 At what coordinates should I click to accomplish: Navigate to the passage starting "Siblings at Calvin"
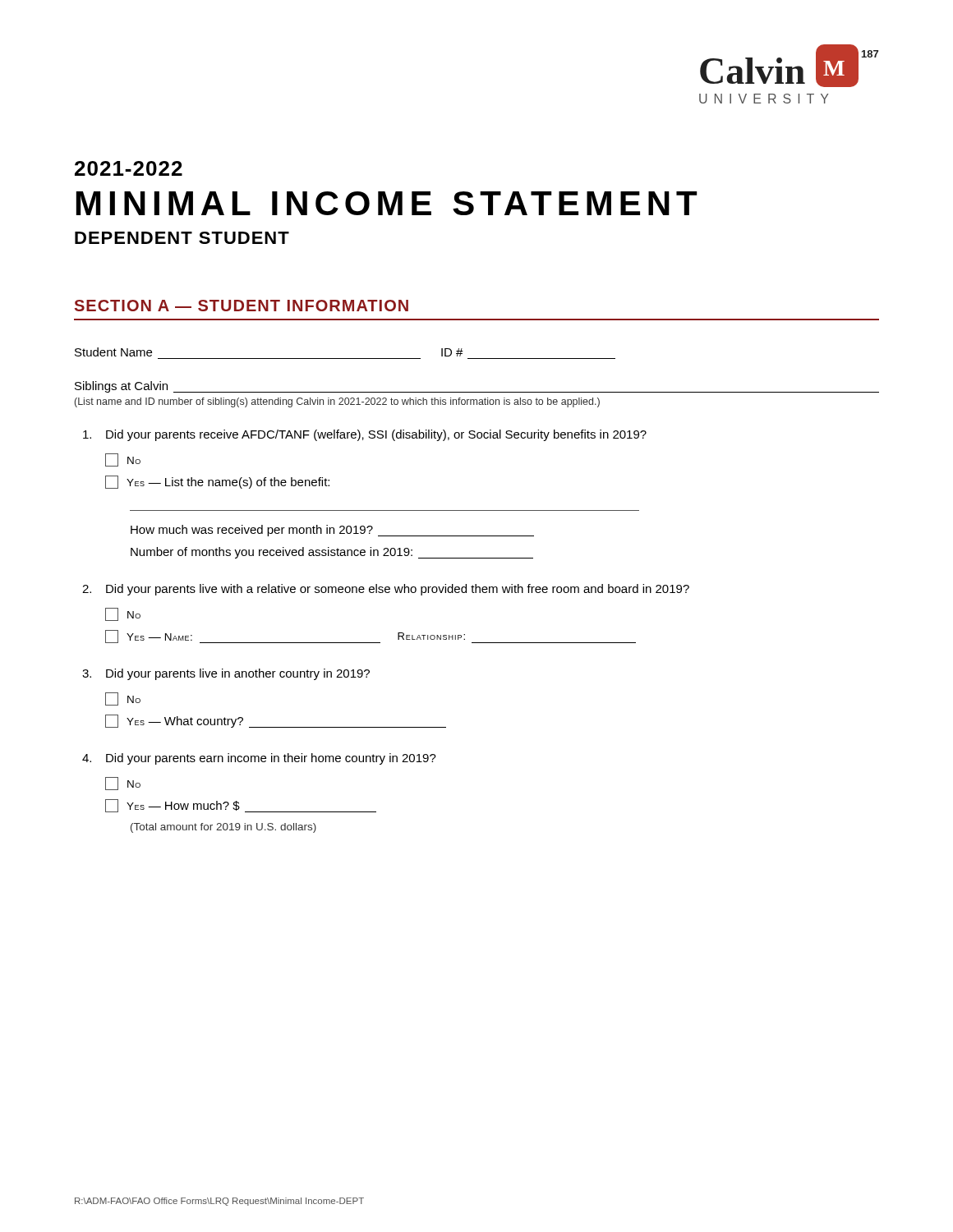[x=476, y=385]
